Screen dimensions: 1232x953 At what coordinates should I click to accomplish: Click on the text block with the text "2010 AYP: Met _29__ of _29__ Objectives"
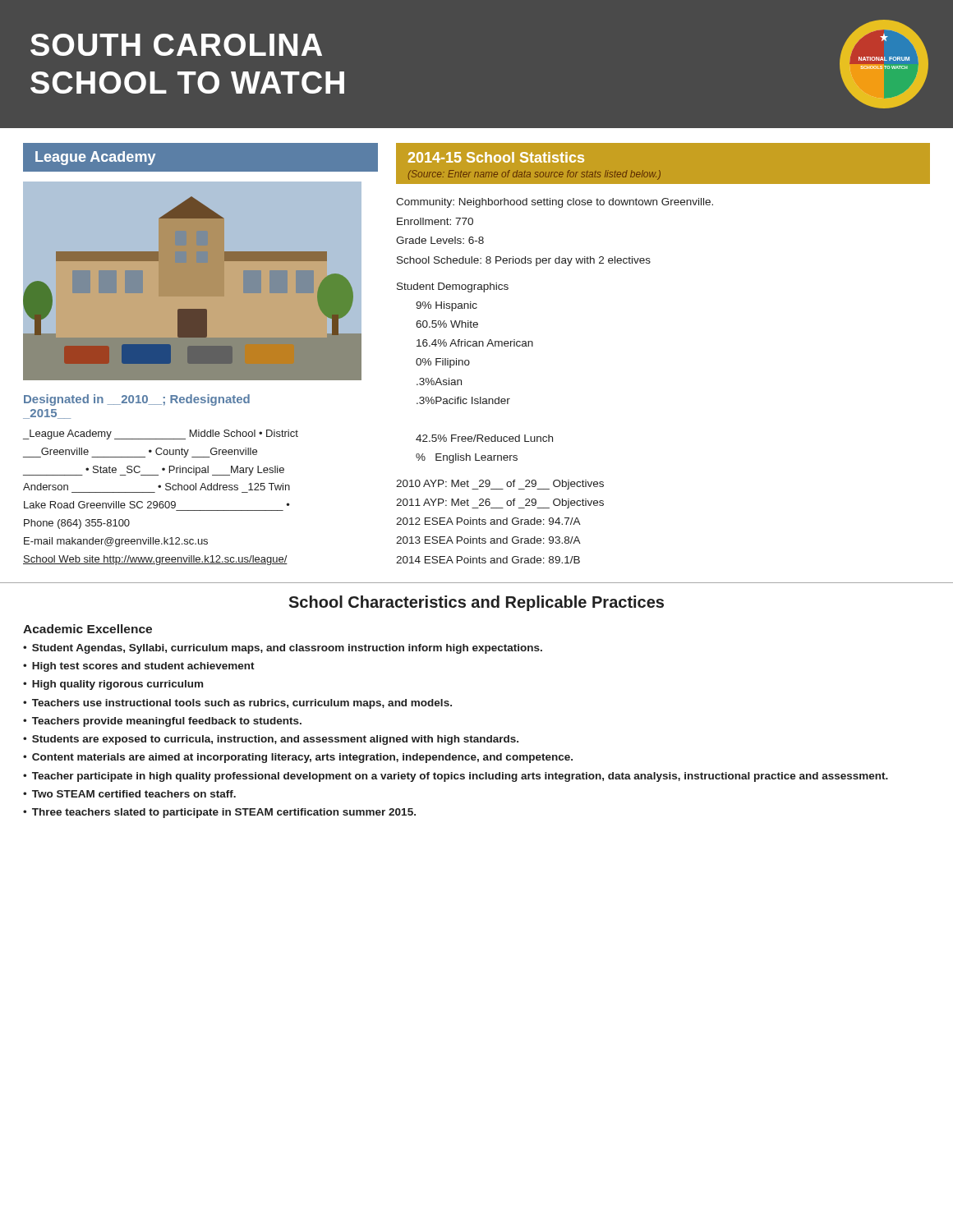click(x=500, y=521)
